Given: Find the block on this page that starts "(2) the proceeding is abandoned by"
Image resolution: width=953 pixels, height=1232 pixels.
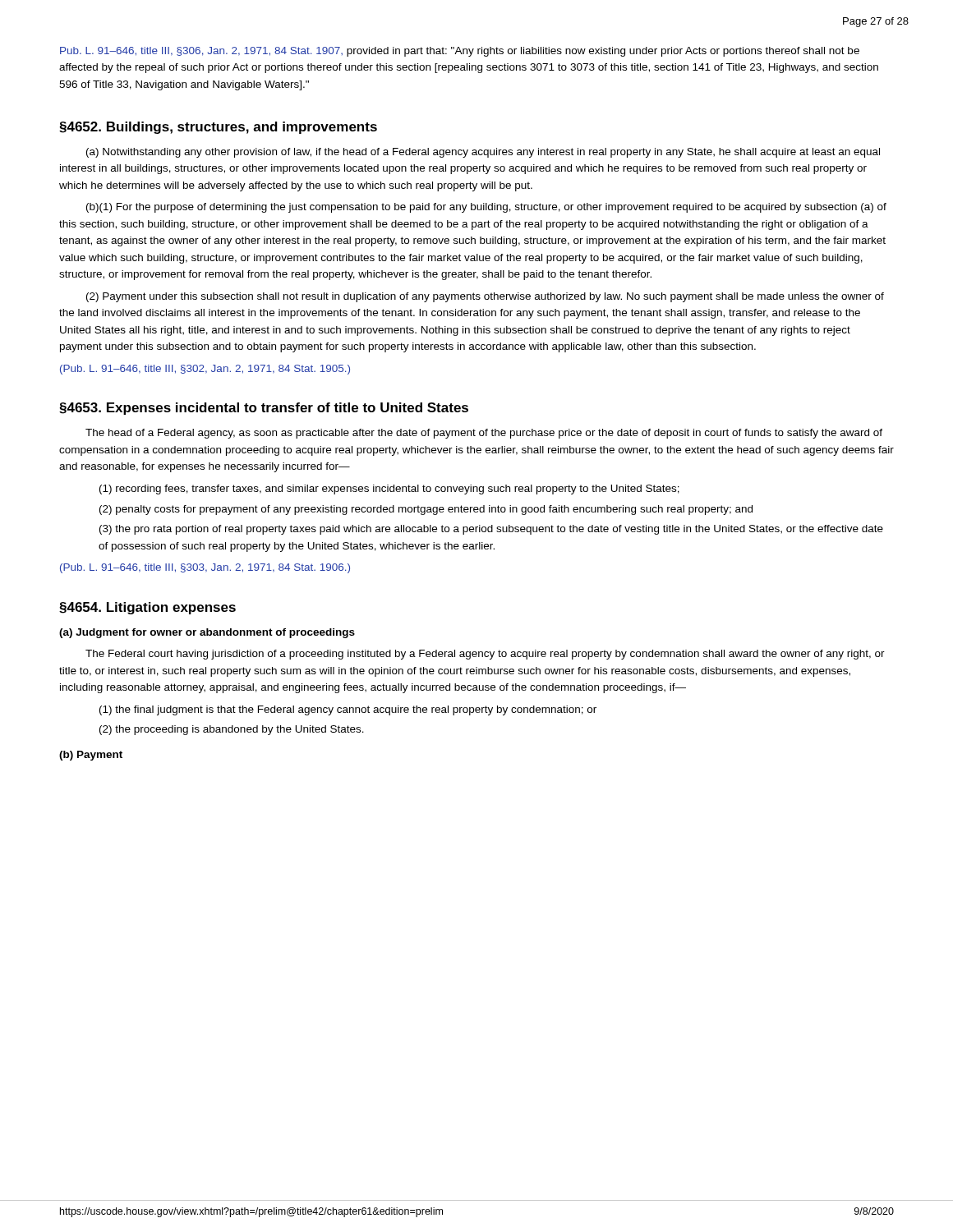Looking at the screenshot, I should 231,729.
